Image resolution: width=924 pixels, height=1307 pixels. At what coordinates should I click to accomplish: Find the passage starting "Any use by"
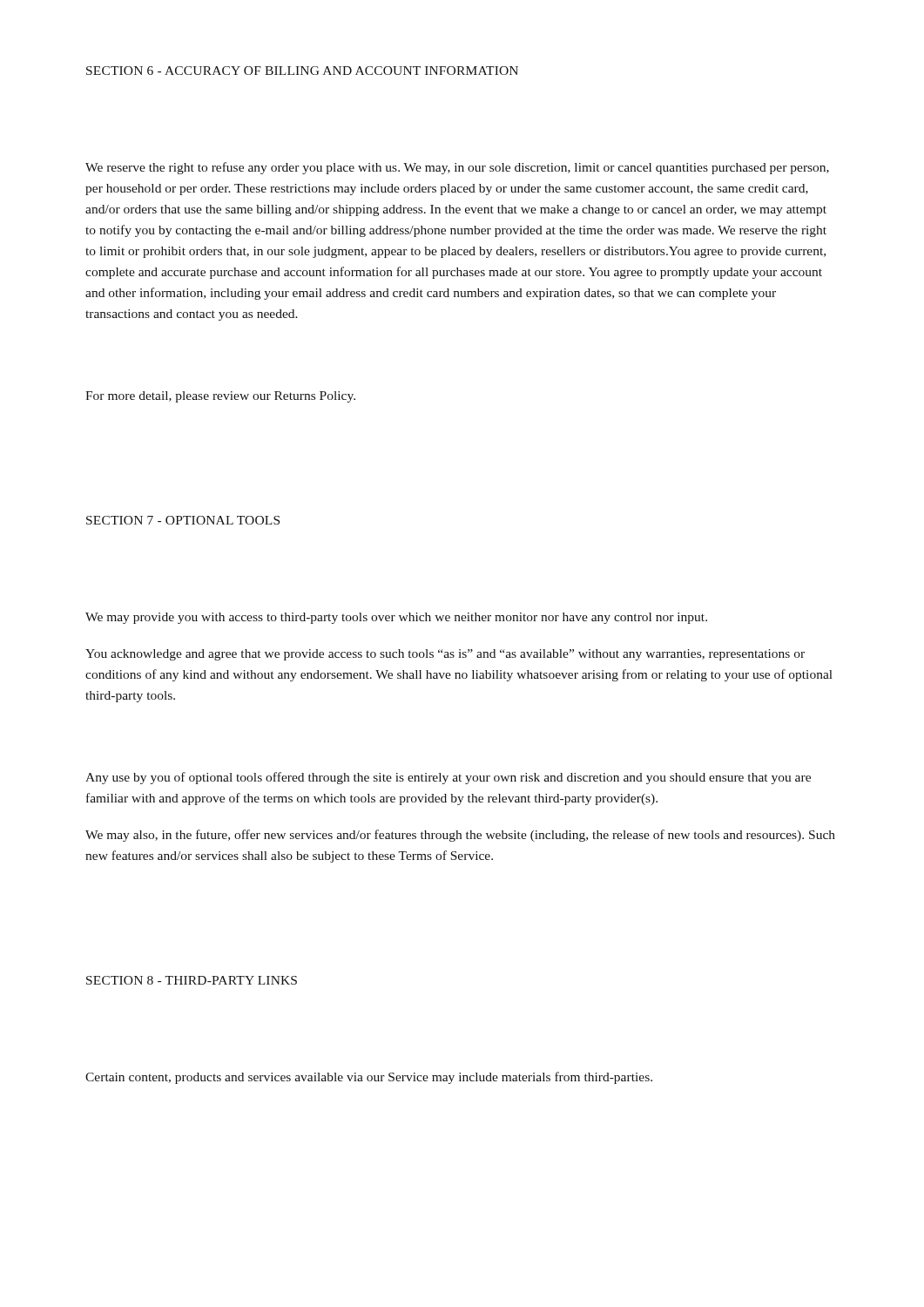point(448,787)
